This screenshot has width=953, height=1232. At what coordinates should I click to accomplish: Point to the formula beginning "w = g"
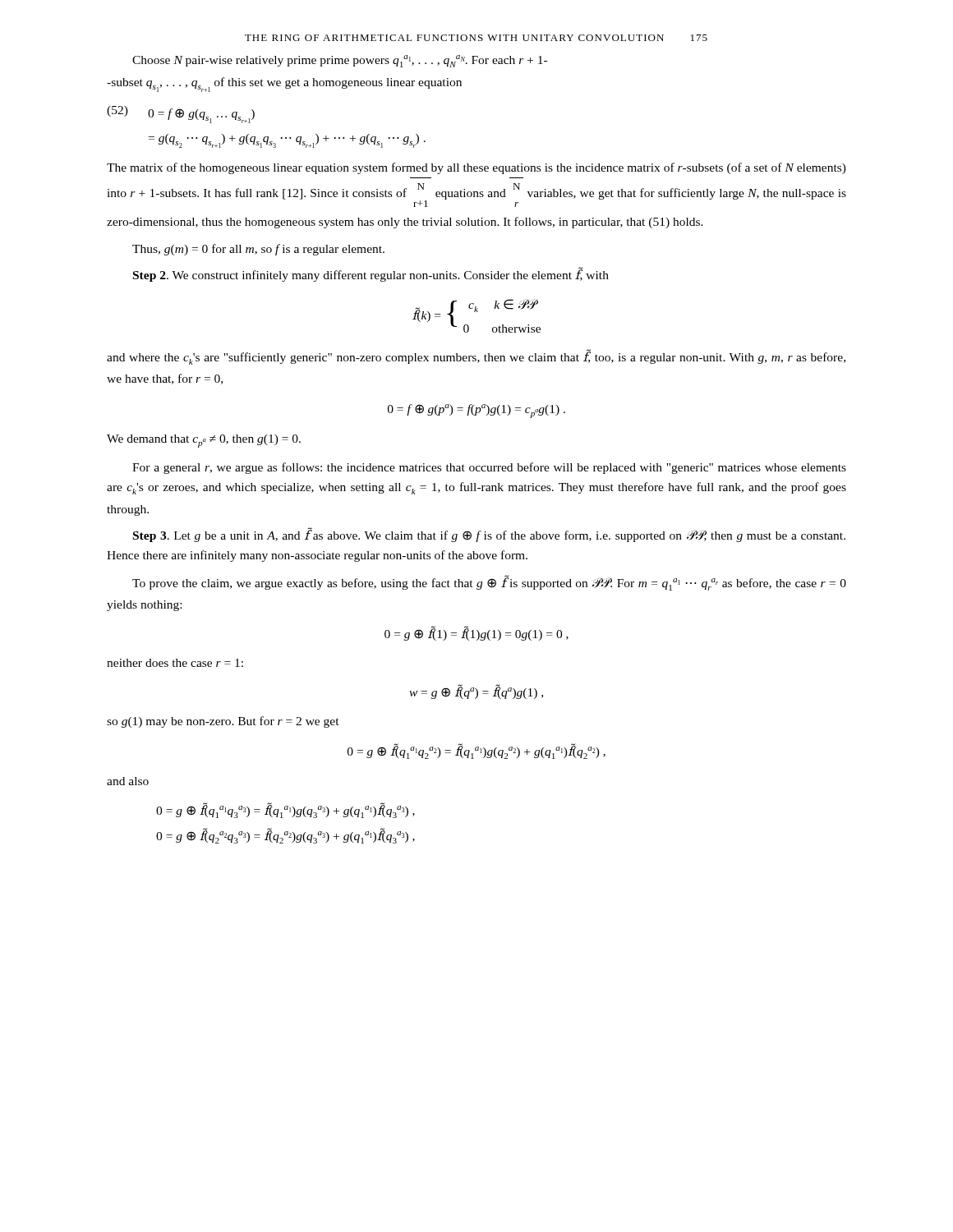pos(476,692)
